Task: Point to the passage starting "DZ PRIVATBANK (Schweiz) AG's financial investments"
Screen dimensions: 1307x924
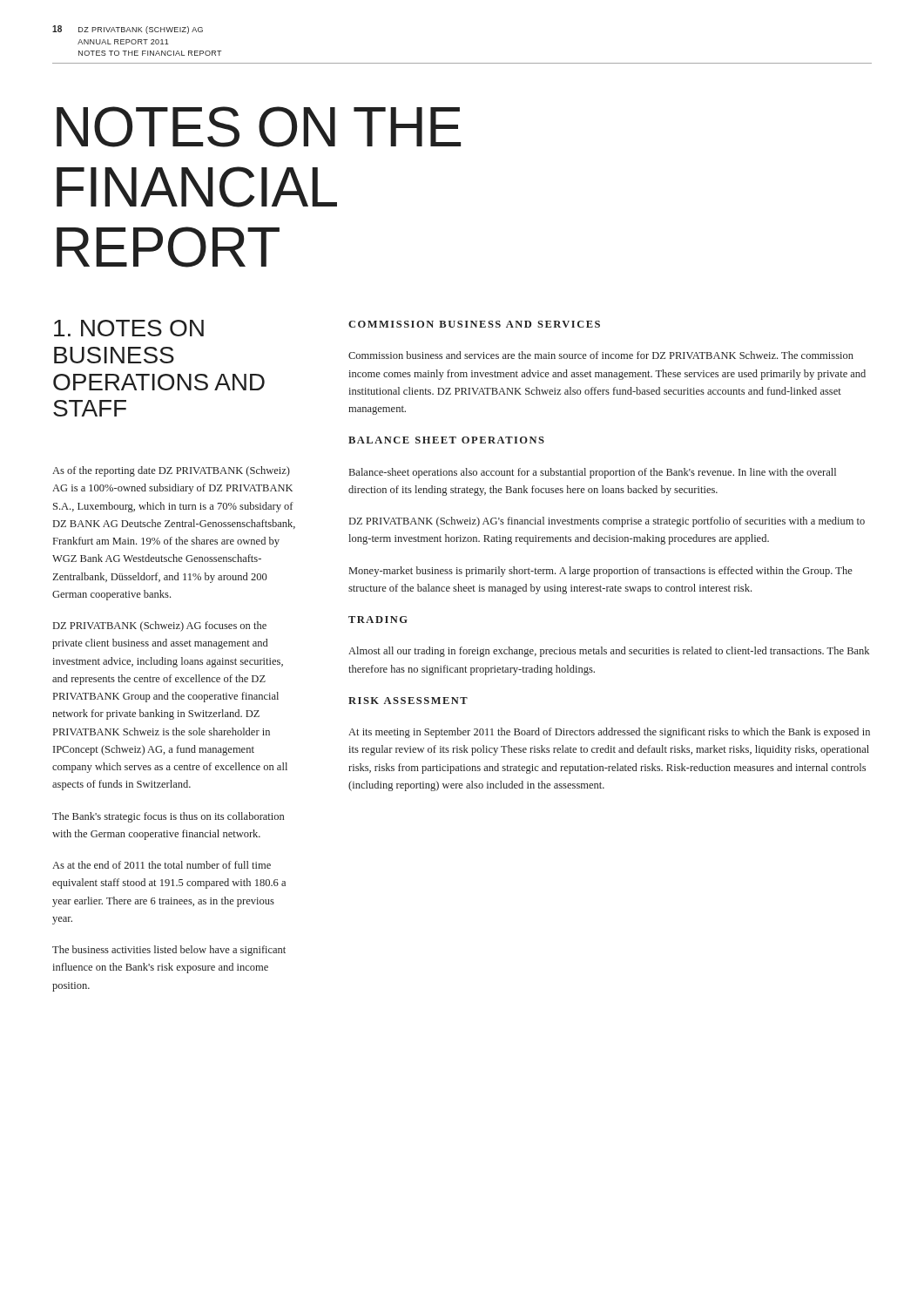Action: (x=610, y=530)
